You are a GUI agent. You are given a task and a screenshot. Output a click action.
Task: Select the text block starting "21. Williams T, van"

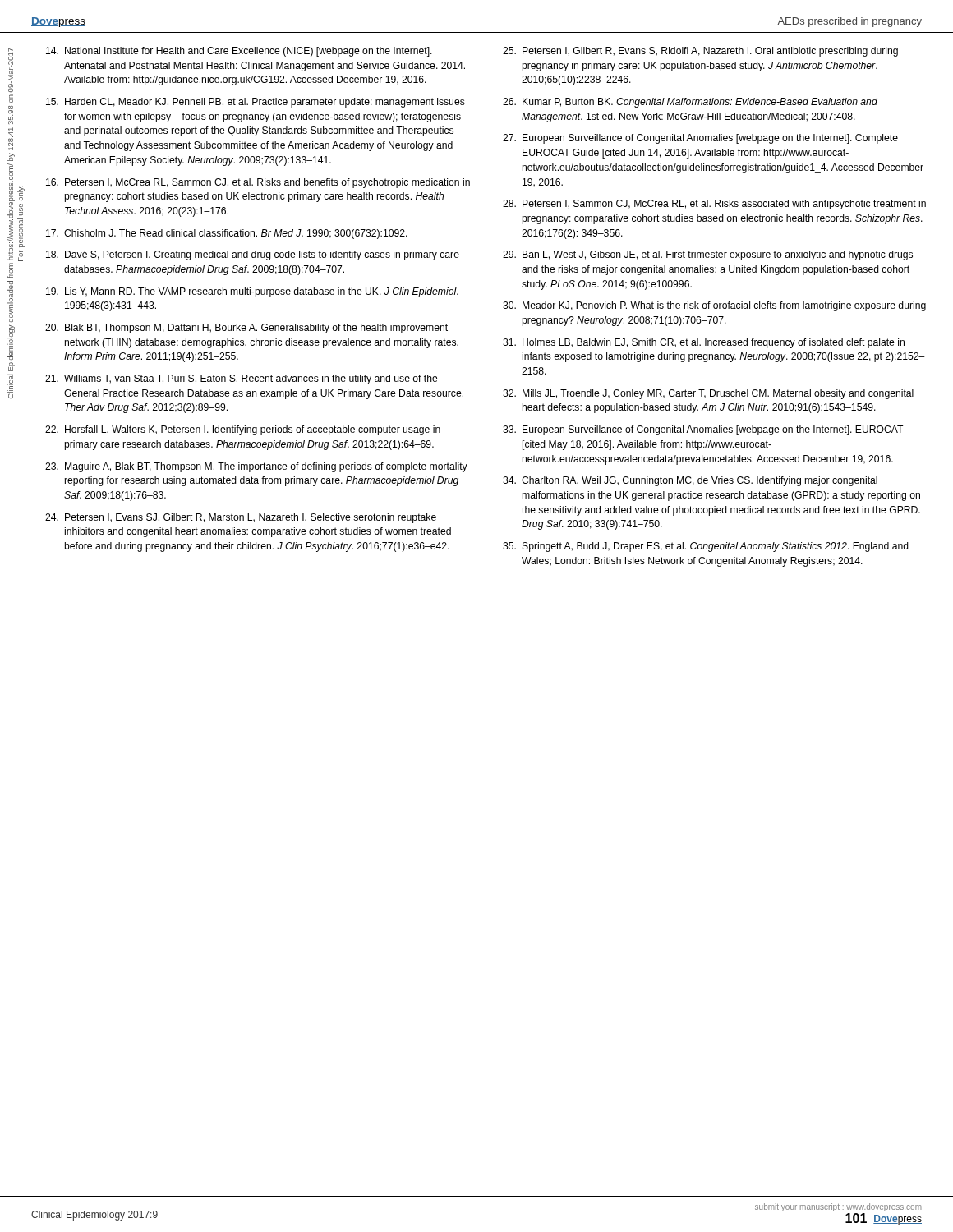[253, 394]
